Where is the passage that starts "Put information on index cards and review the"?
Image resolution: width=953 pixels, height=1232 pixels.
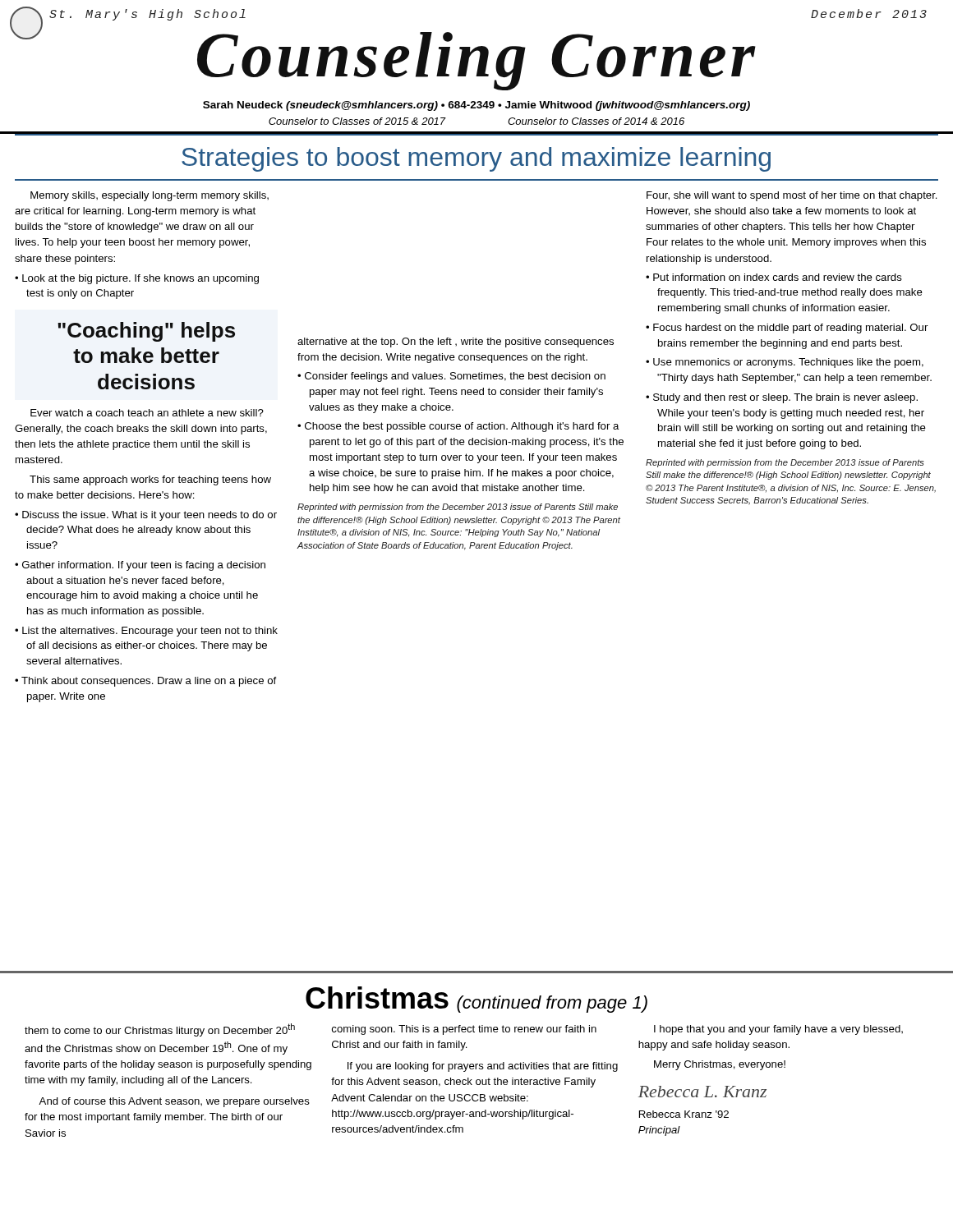tap(787, 292)
